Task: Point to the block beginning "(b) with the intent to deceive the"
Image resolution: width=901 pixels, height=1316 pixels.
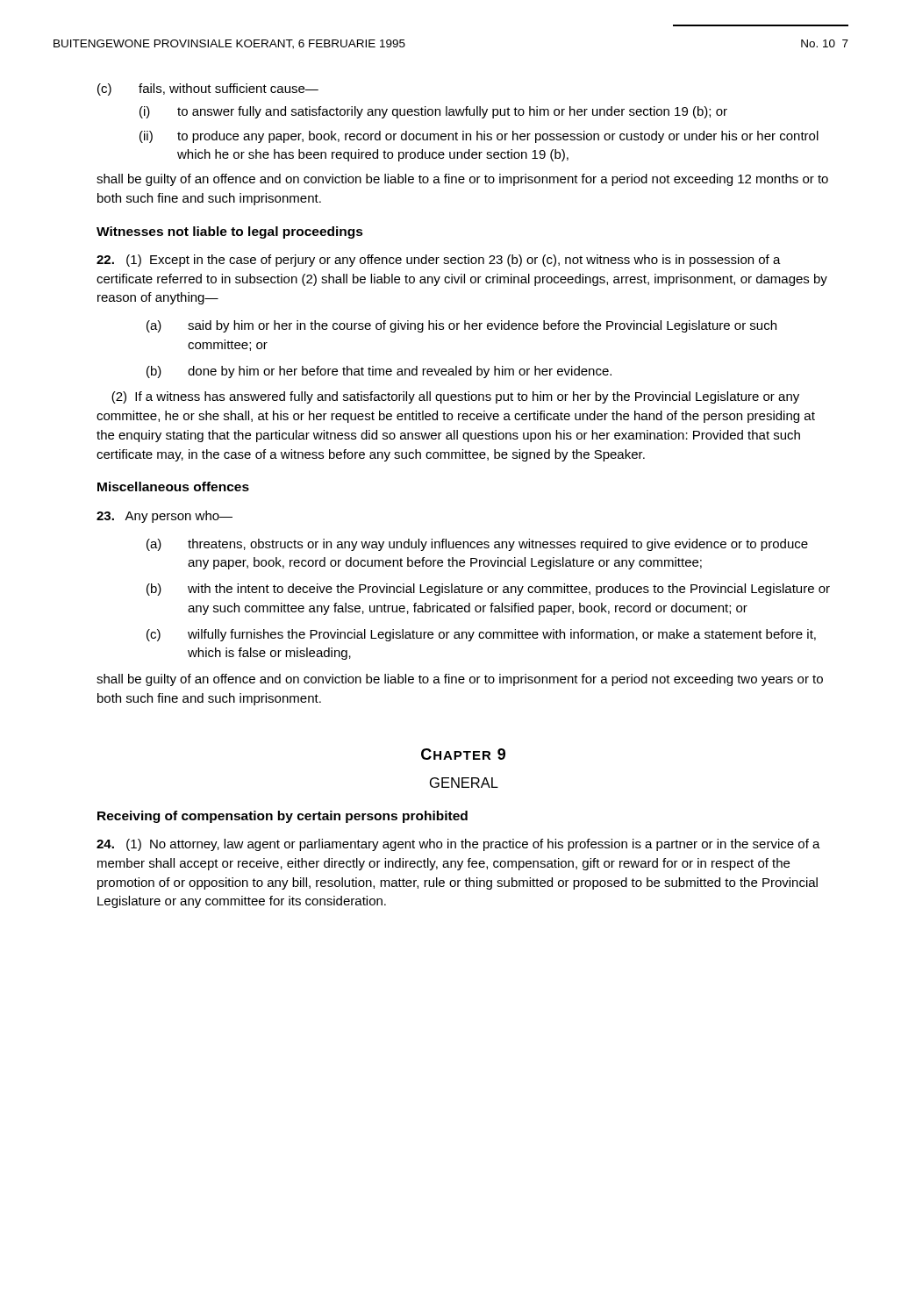Action: coord(488,598)
